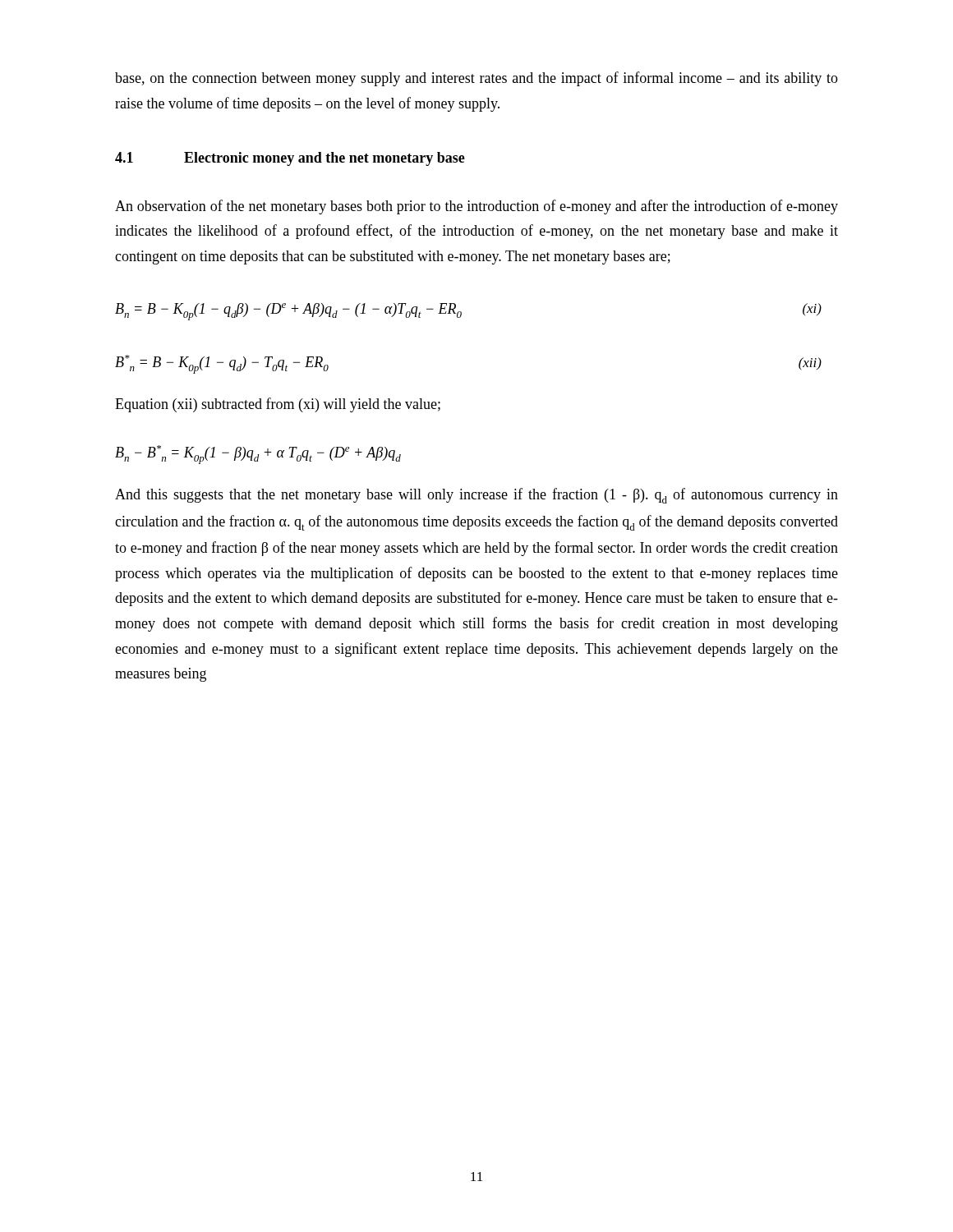Point to the section header beginning "4.1 Electronic money and the net"

290,158
